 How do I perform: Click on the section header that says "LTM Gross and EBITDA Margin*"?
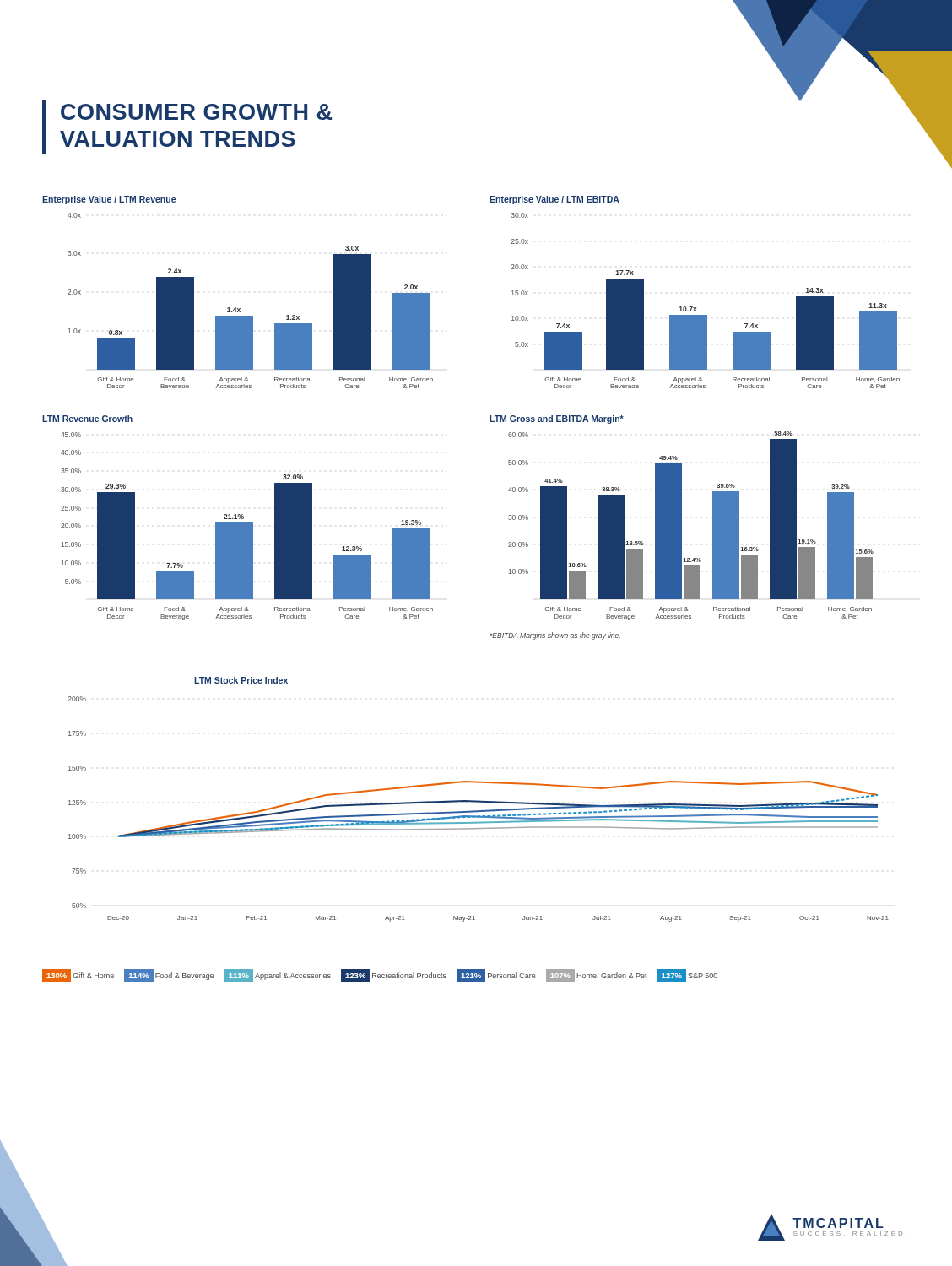[556, 419]
